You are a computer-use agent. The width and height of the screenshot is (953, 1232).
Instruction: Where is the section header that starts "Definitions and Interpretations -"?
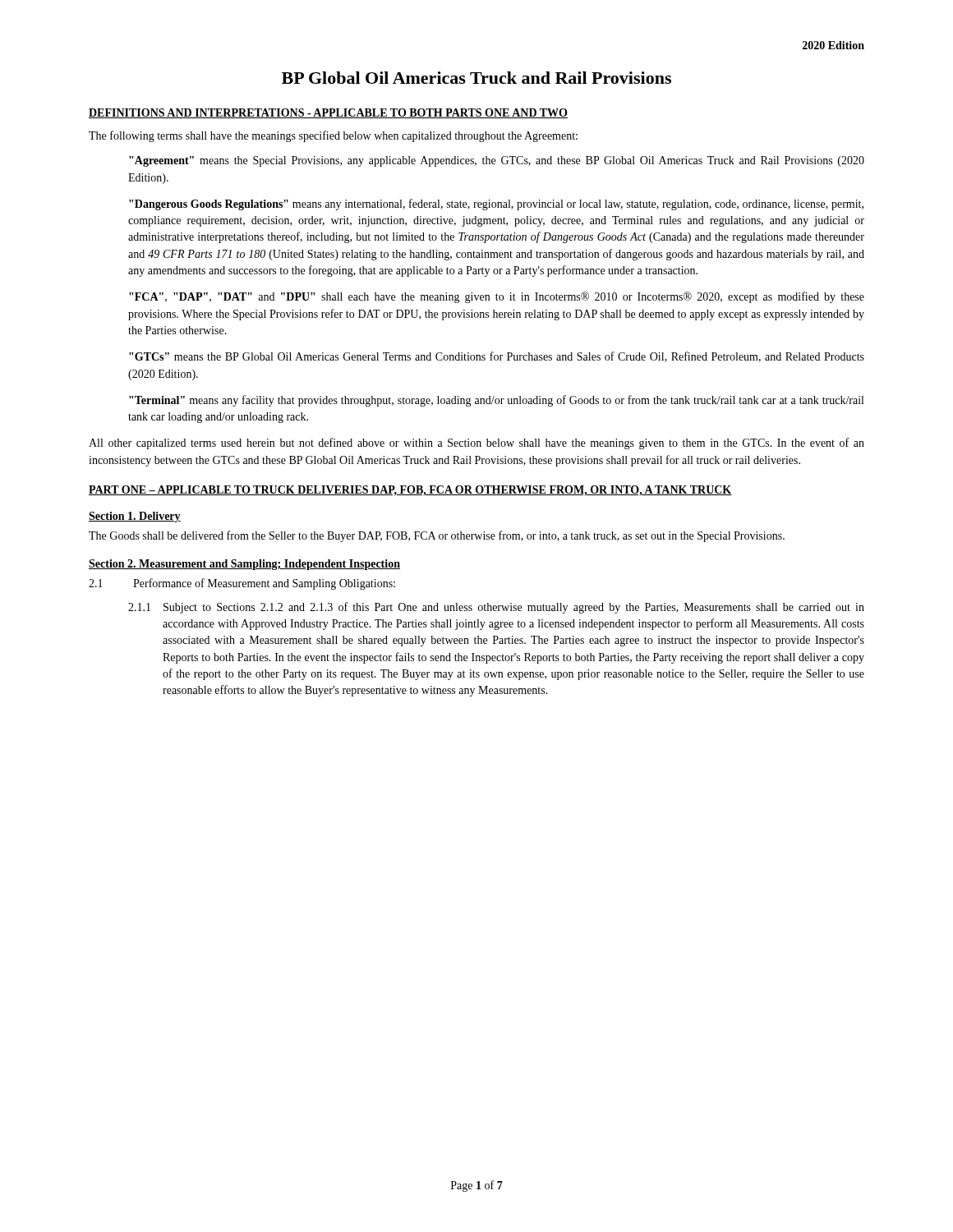[x=328, y=113]
